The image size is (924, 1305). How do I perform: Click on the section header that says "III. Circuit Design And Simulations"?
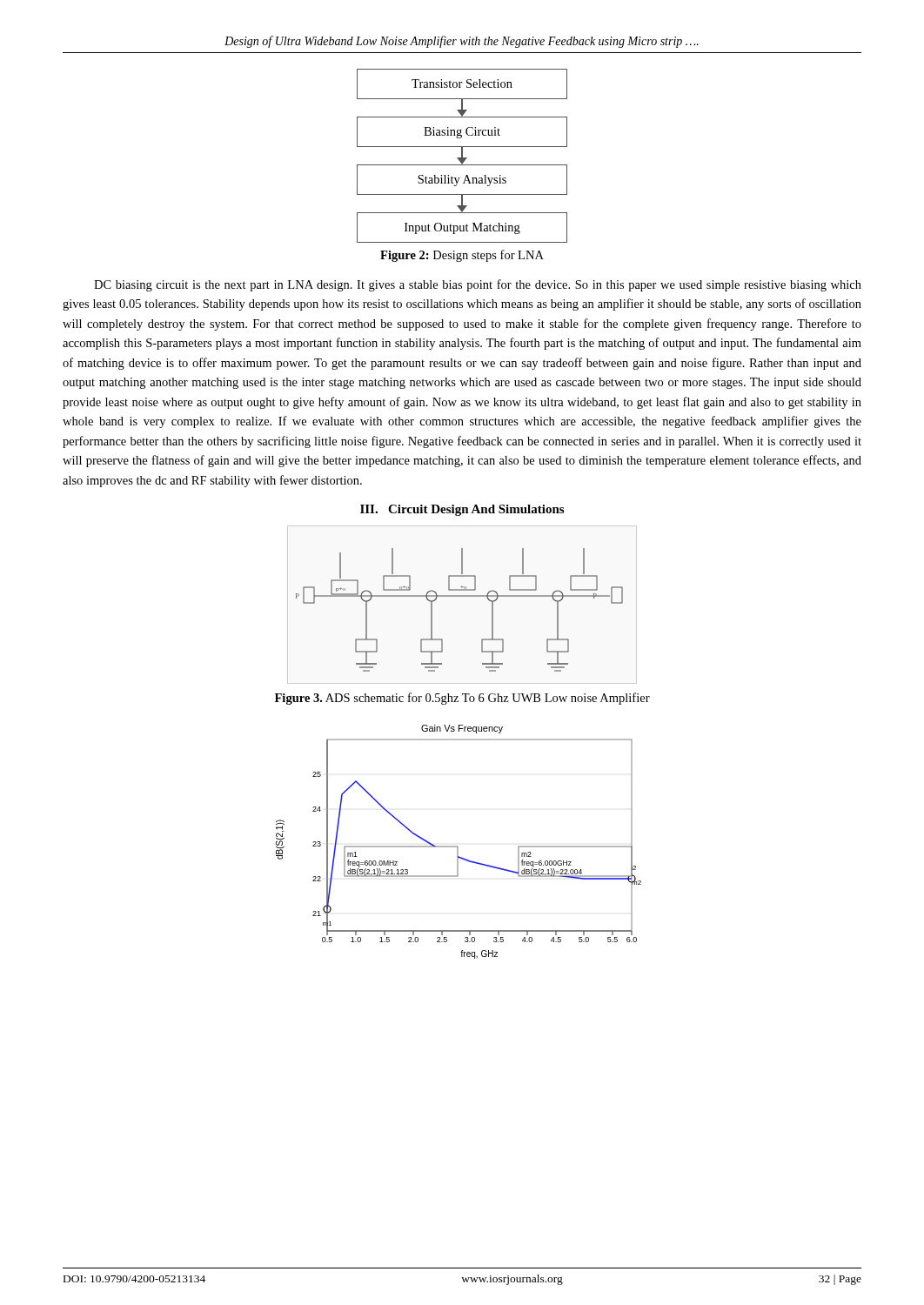(x=462, y=509)
